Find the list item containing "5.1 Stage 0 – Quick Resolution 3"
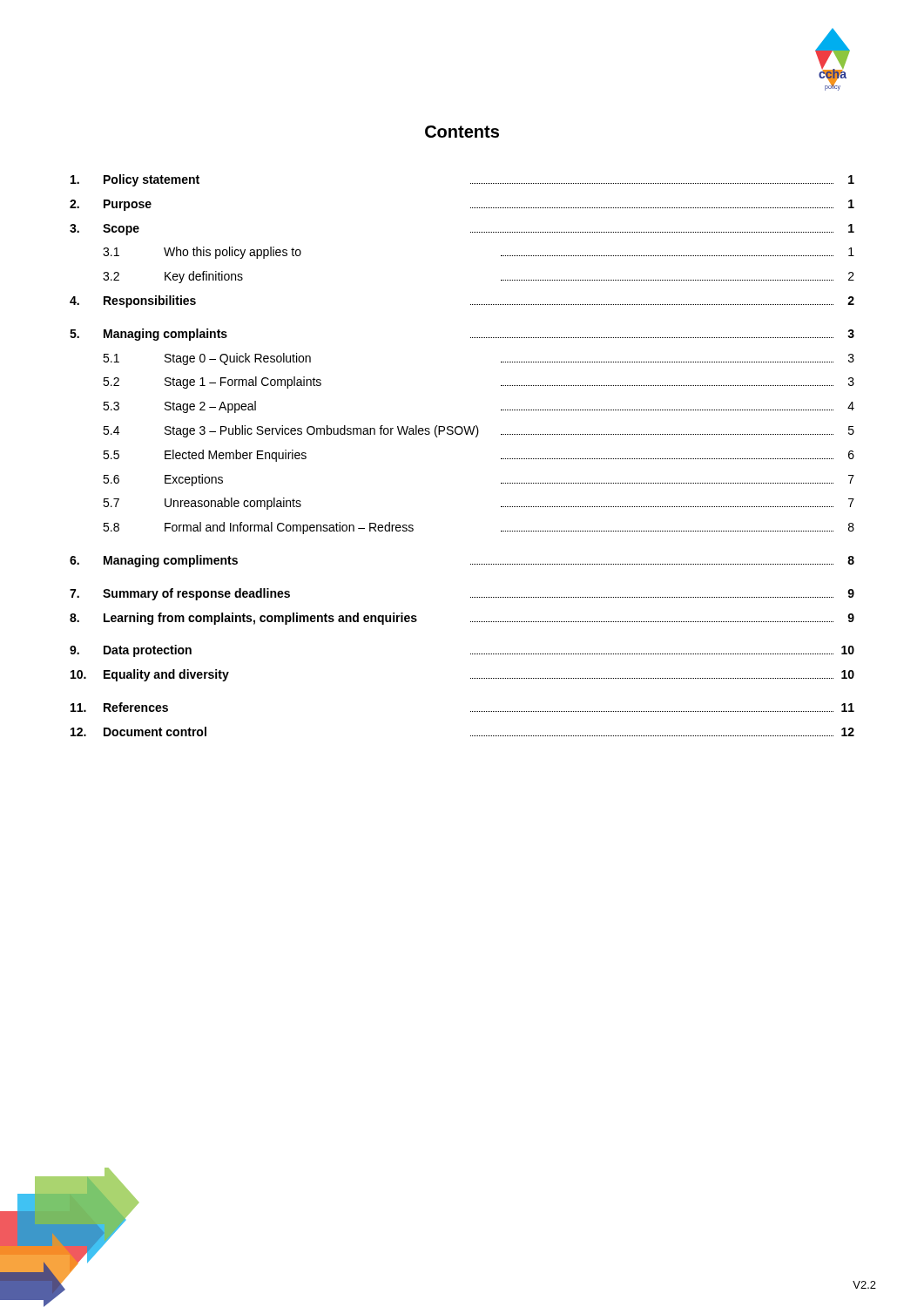 click(x=236, y=359)
